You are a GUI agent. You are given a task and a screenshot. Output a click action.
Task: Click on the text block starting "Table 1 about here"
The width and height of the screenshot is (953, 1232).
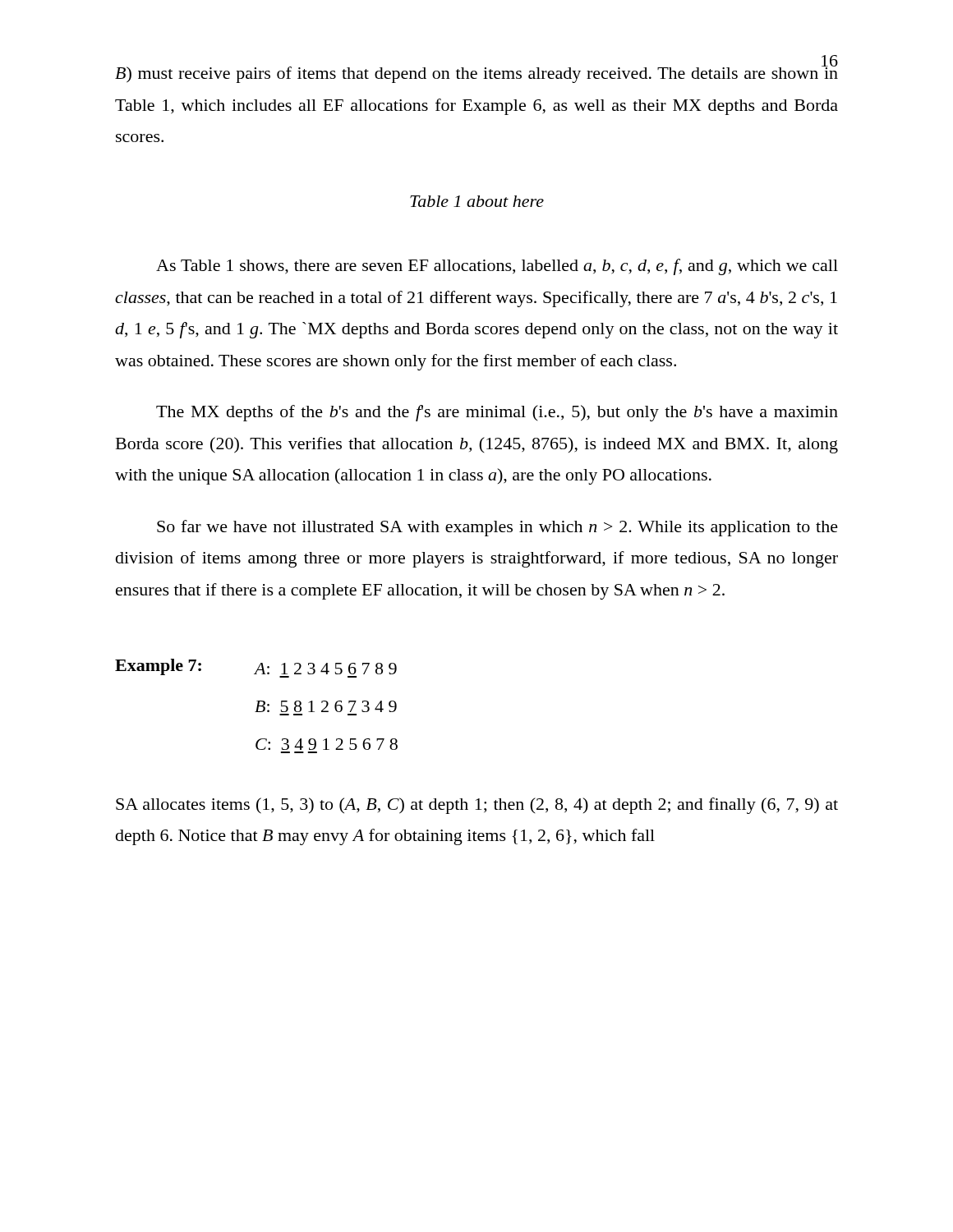pos(476,200)
